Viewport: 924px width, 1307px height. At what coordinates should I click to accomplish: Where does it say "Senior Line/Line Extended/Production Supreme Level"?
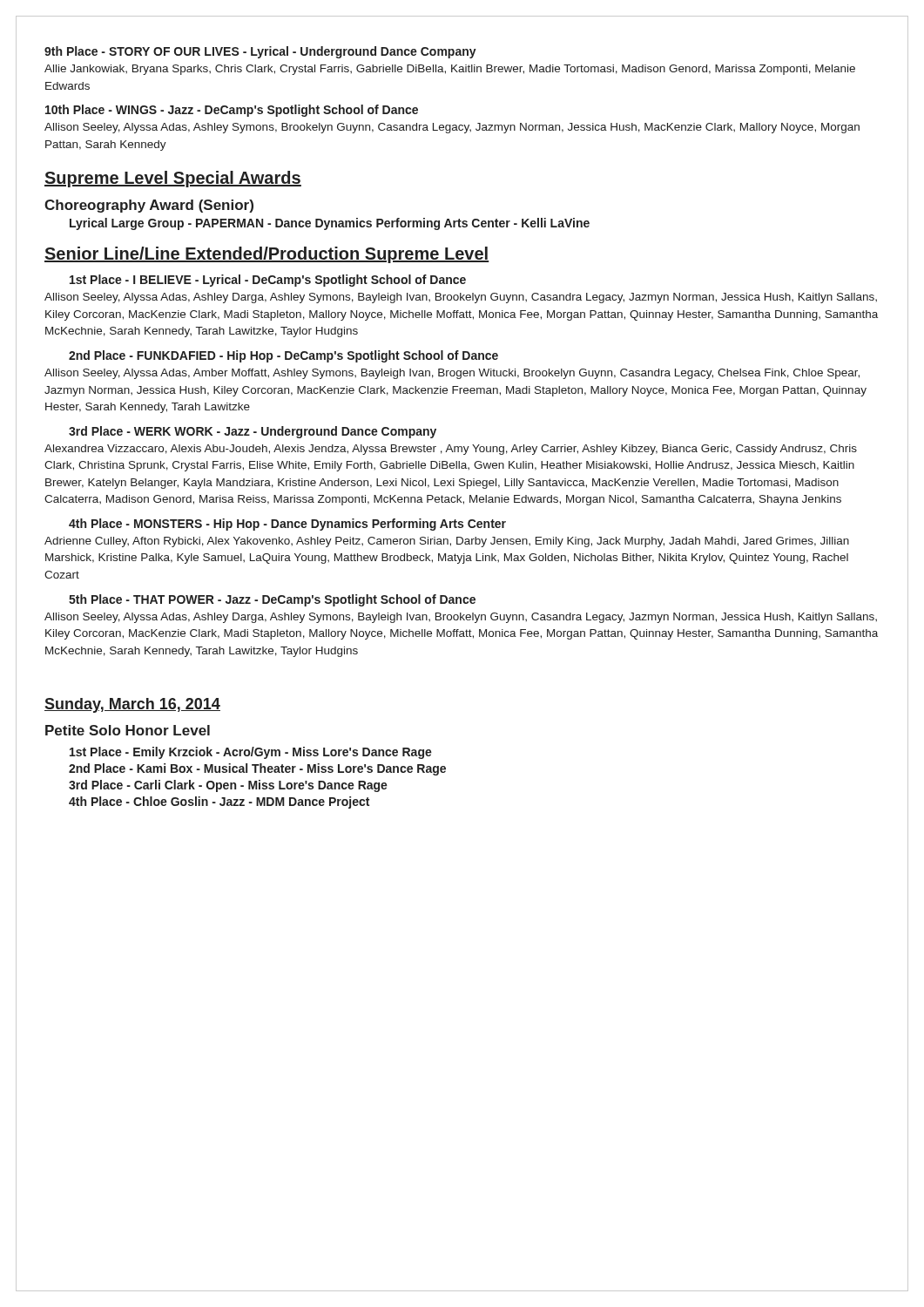pyautogui.click(x=267, y=254)
